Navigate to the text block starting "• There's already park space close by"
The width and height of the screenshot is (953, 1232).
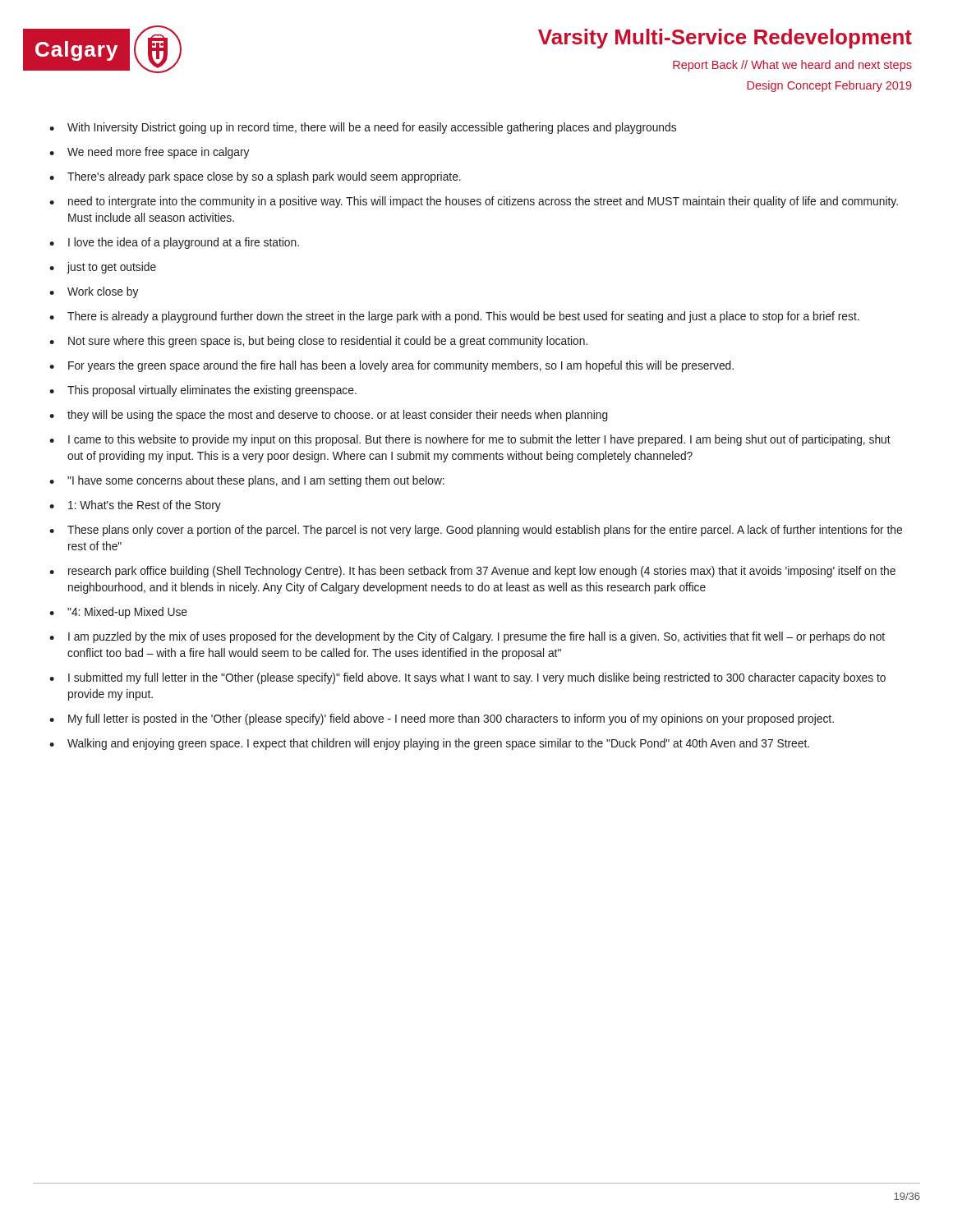(x=255, y=177)
